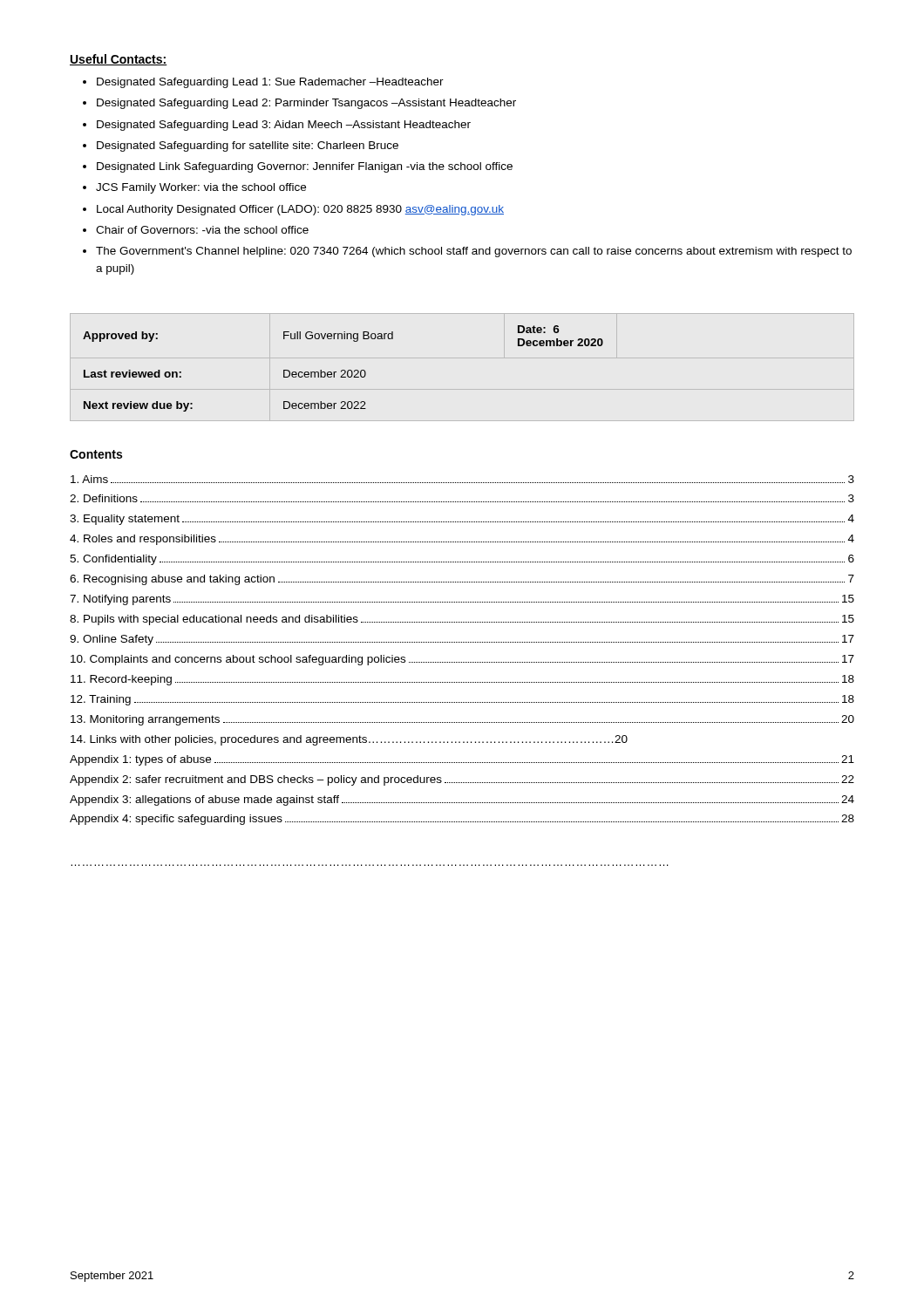Navigate to the text block starting "13. Monitoring arrangements"
924x1308 pixels.
pyautogui.click(x=462, y=720)
